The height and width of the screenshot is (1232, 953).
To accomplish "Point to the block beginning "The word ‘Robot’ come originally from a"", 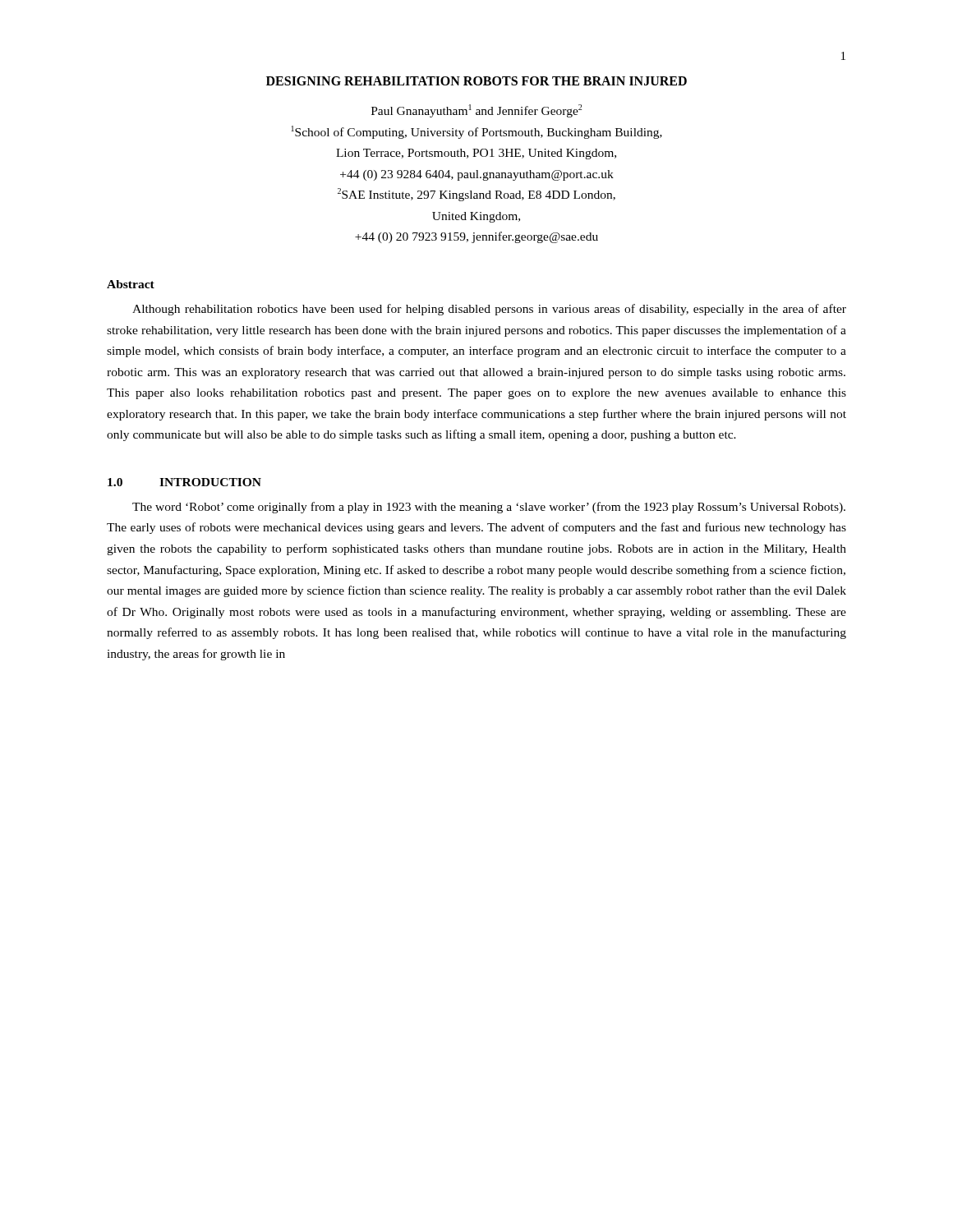I will pyautogui.click(x=476, y=580).
